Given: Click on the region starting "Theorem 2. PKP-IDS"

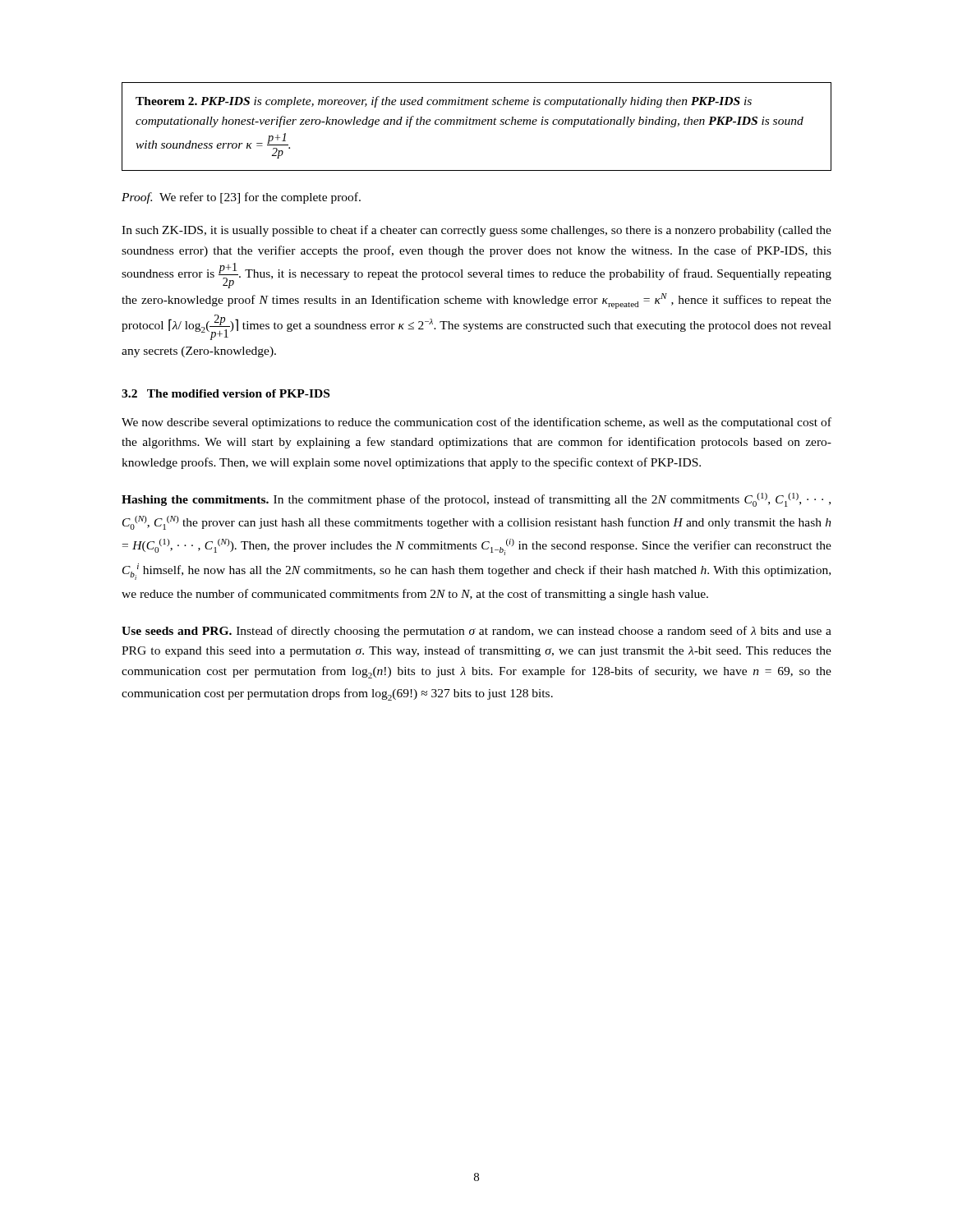Looking at the screenshot, I should [469, 126].
